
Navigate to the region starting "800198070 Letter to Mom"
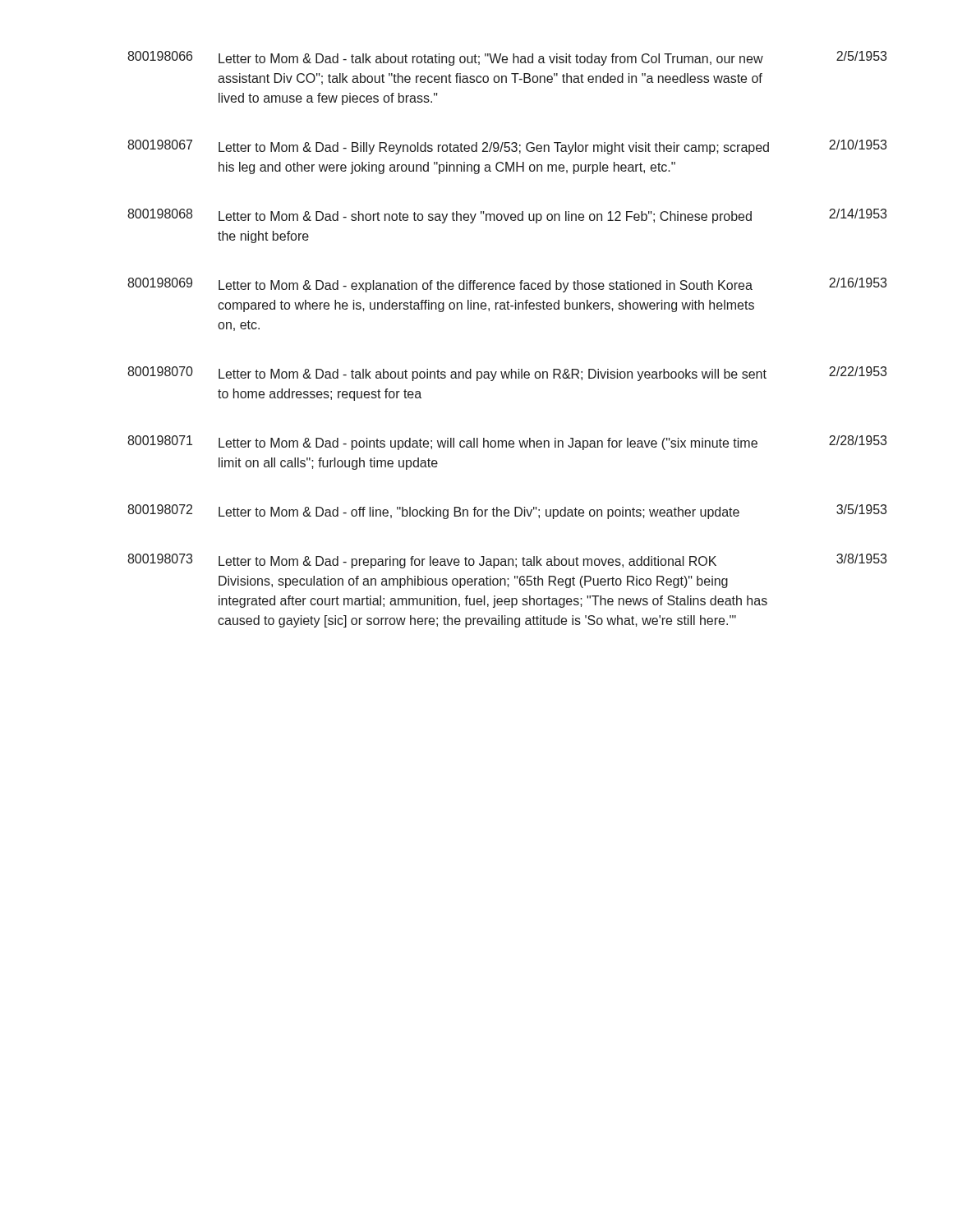476,384
